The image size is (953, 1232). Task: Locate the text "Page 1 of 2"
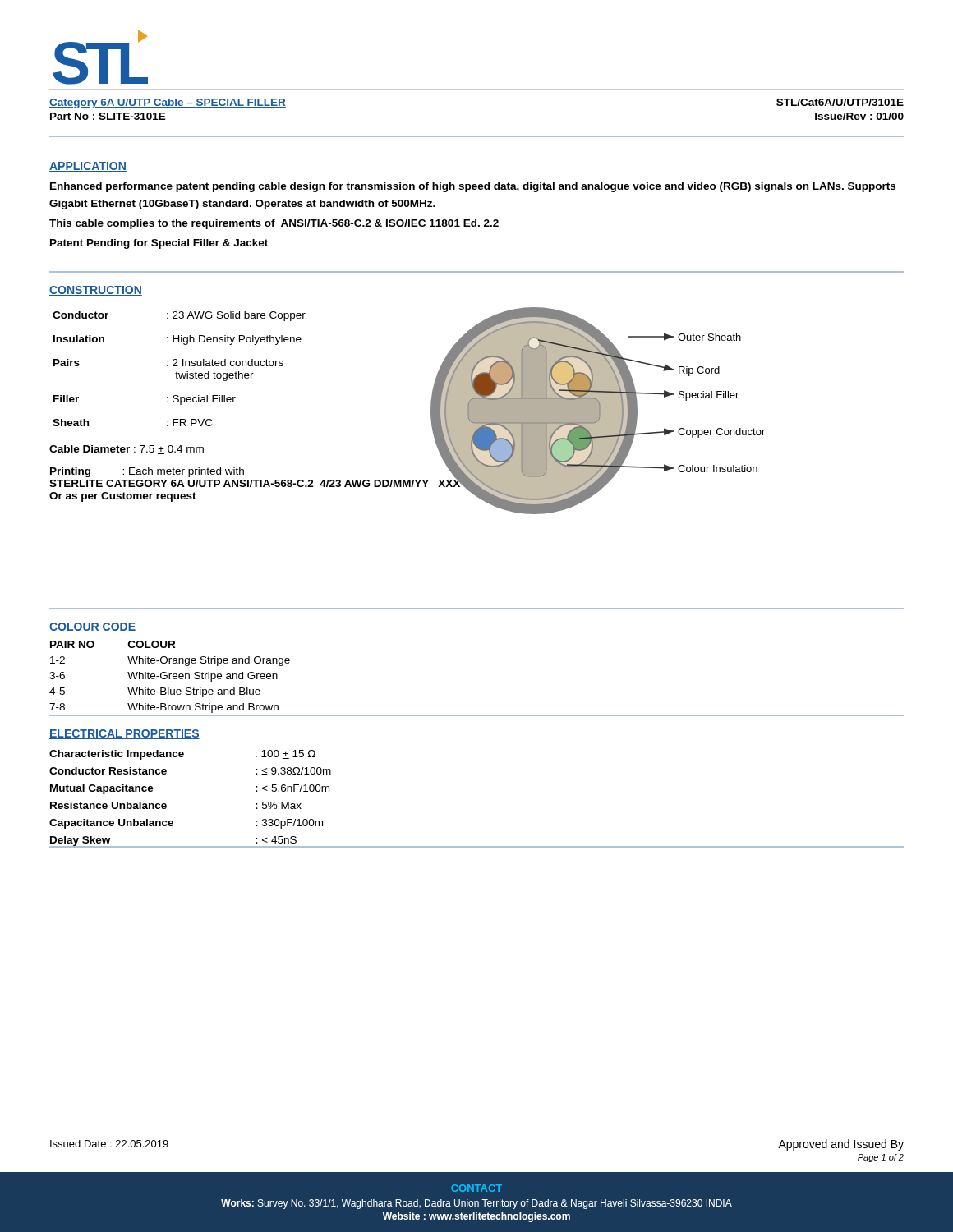(881, 1157)
